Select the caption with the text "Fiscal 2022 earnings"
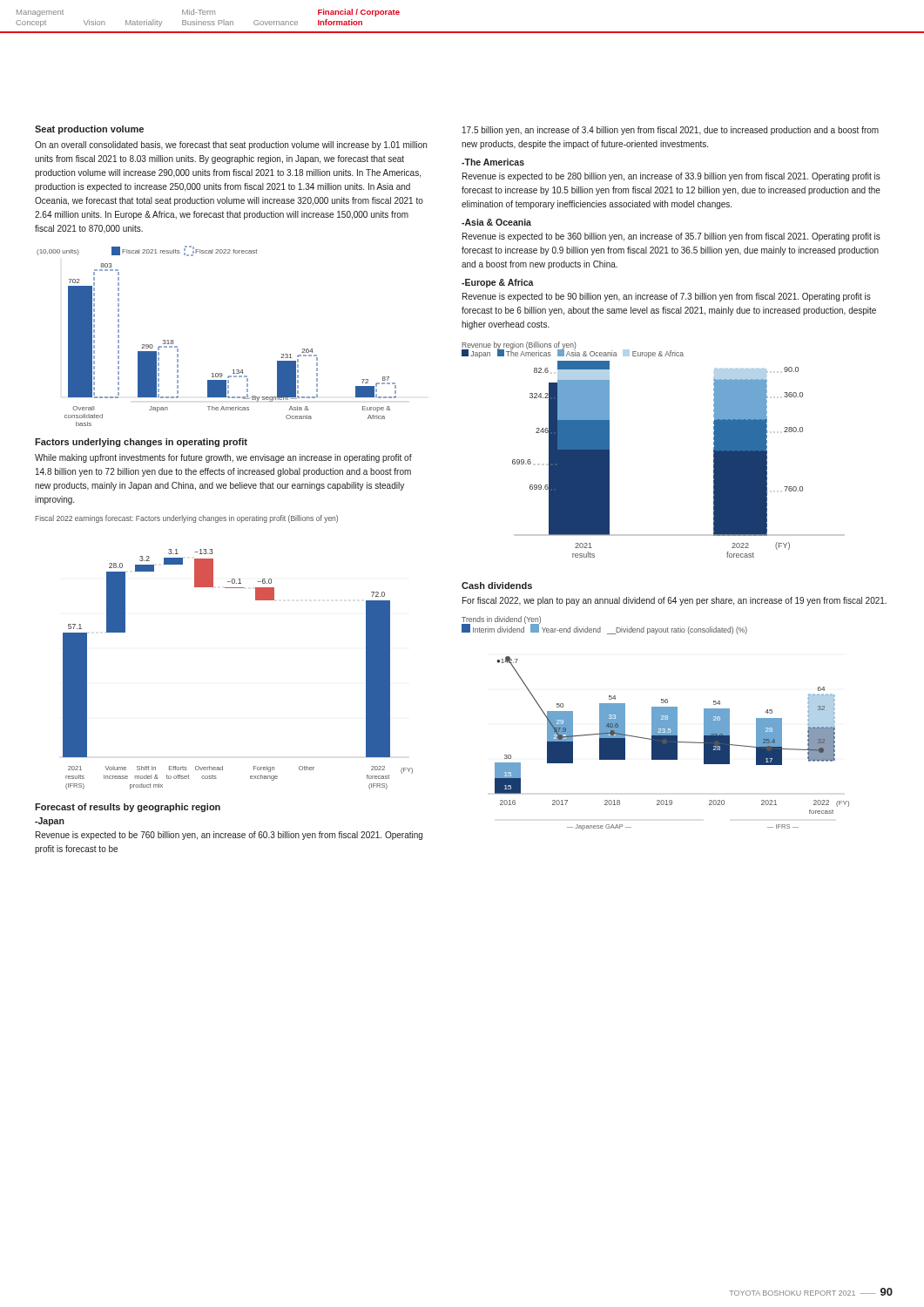Image resolution: width=924 pixels, height=1307 pixels. coord(187,518)
